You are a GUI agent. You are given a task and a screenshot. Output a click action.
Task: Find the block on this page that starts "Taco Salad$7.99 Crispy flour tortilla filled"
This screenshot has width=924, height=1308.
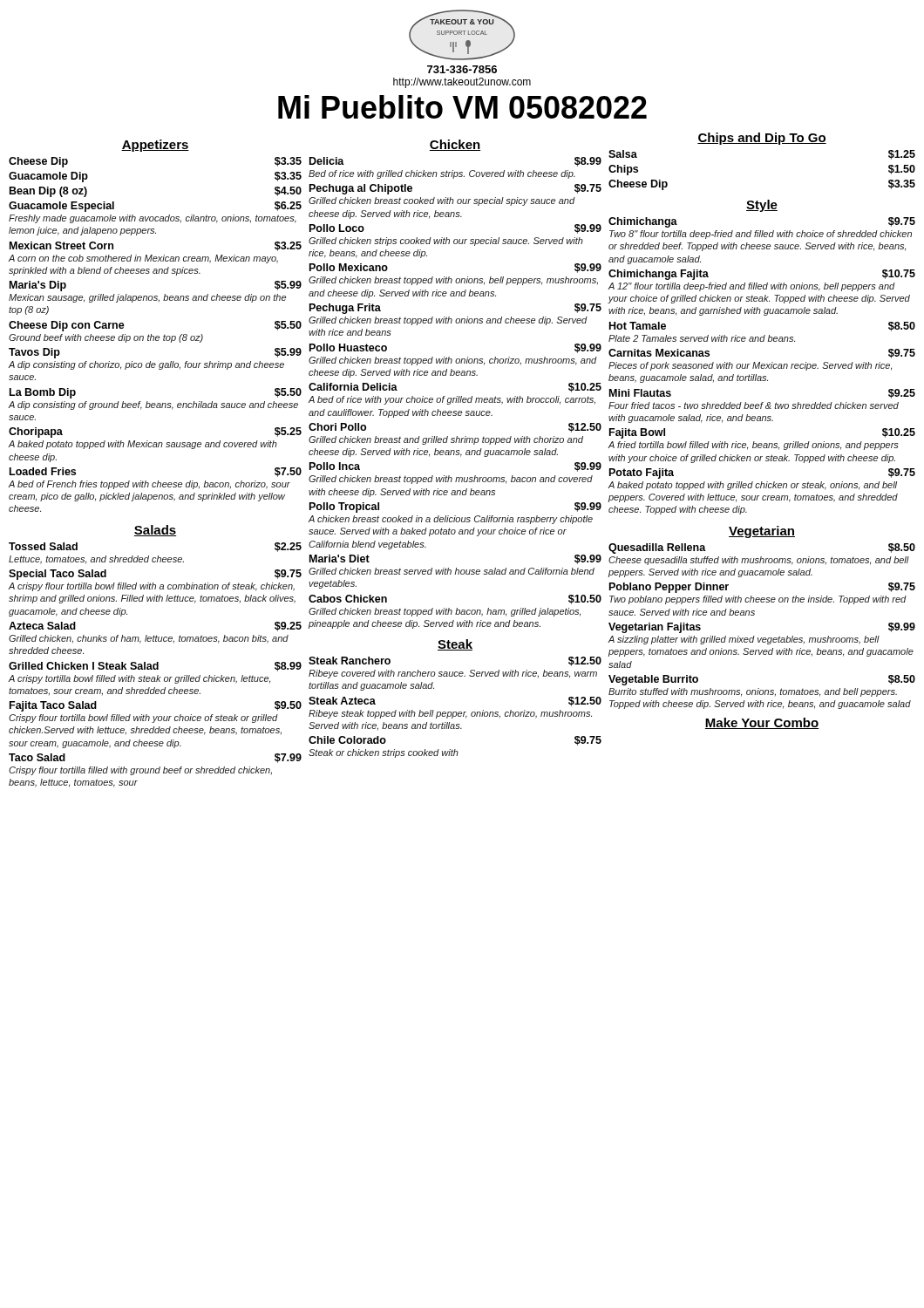click(155, 770)
